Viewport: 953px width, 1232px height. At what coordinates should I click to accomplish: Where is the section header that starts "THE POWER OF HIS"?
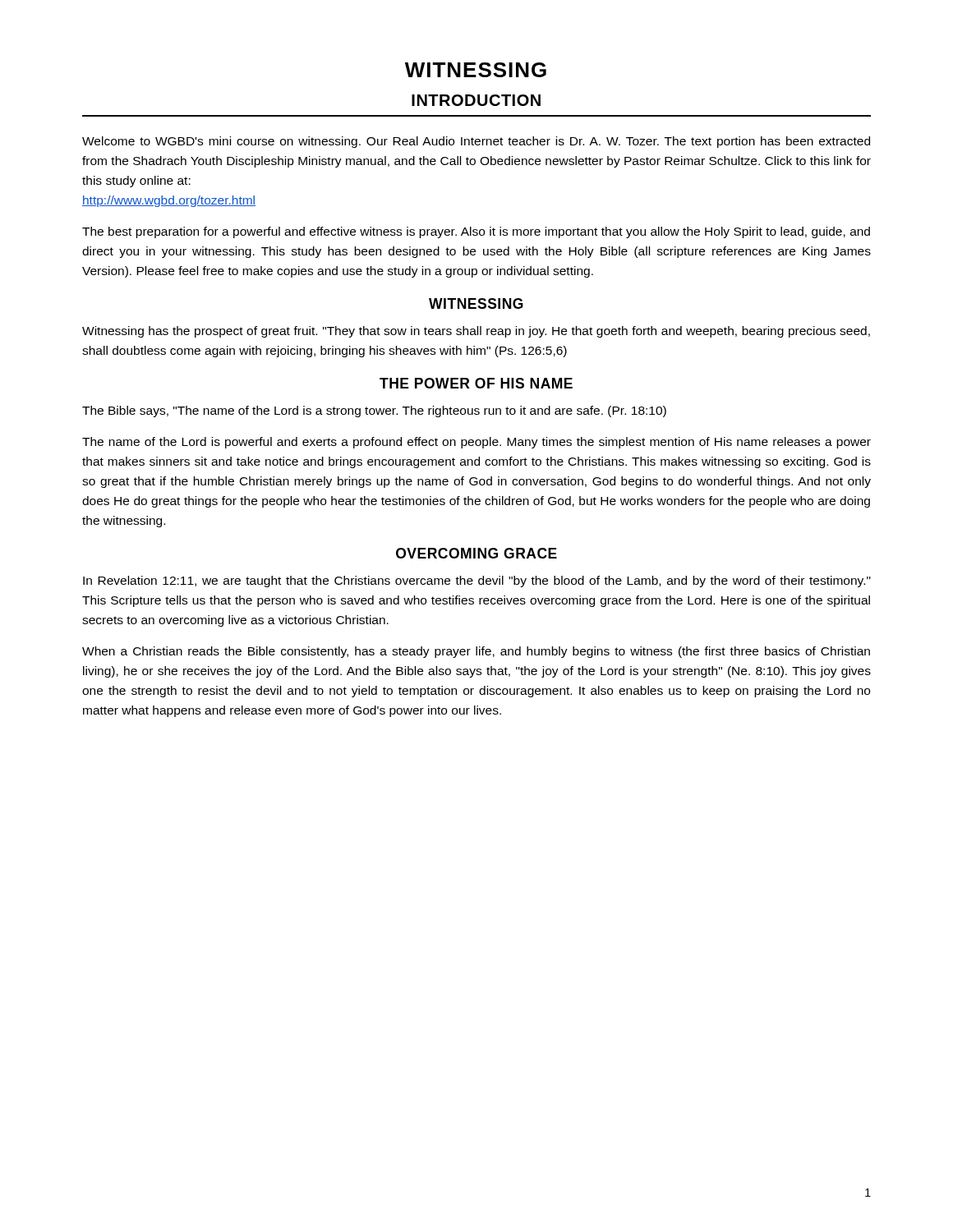[x=476, y=384]
